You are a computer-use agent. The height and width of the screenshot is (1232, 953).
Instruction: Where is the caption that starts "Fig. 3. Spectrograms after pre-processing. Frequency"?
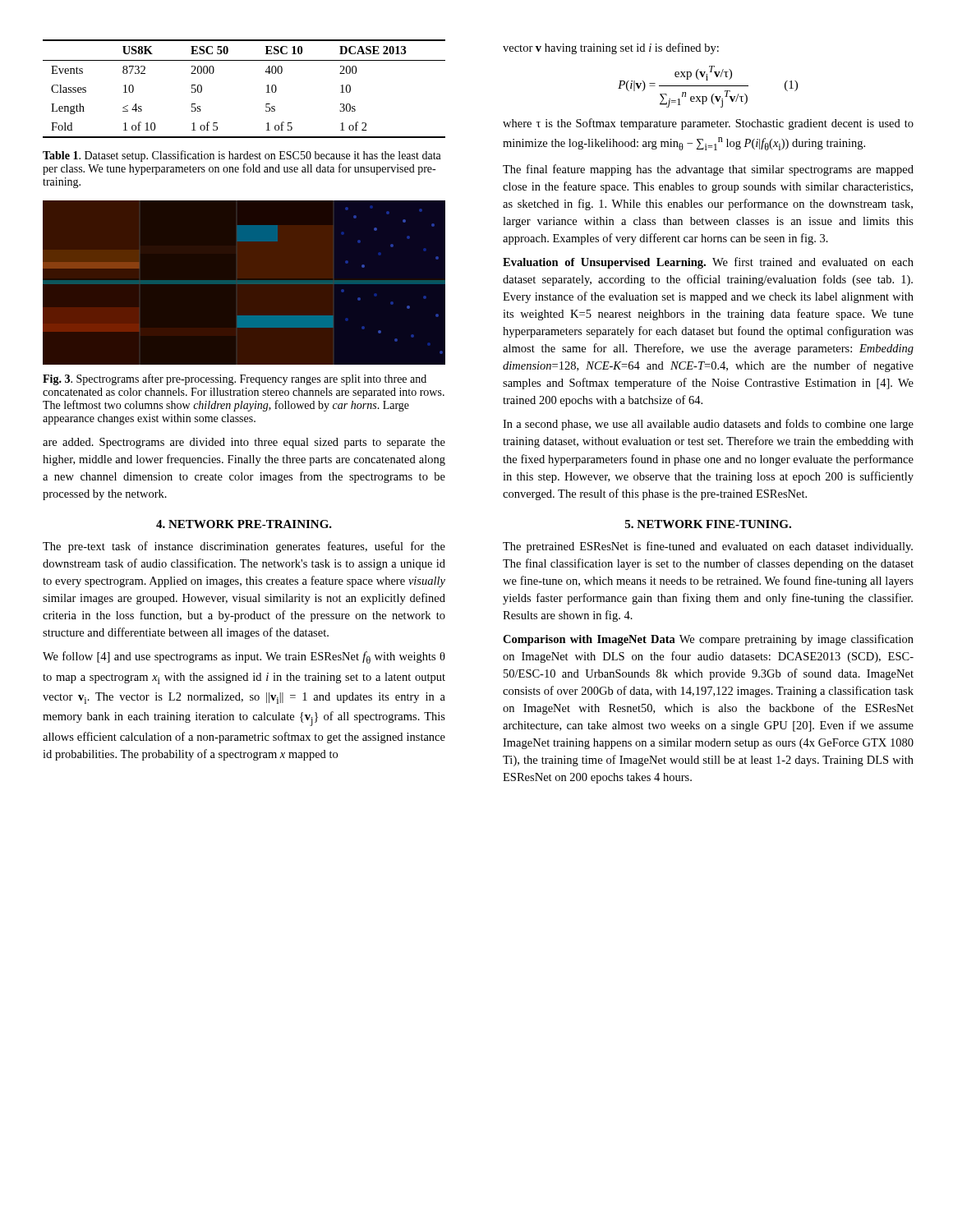(244, 399)
